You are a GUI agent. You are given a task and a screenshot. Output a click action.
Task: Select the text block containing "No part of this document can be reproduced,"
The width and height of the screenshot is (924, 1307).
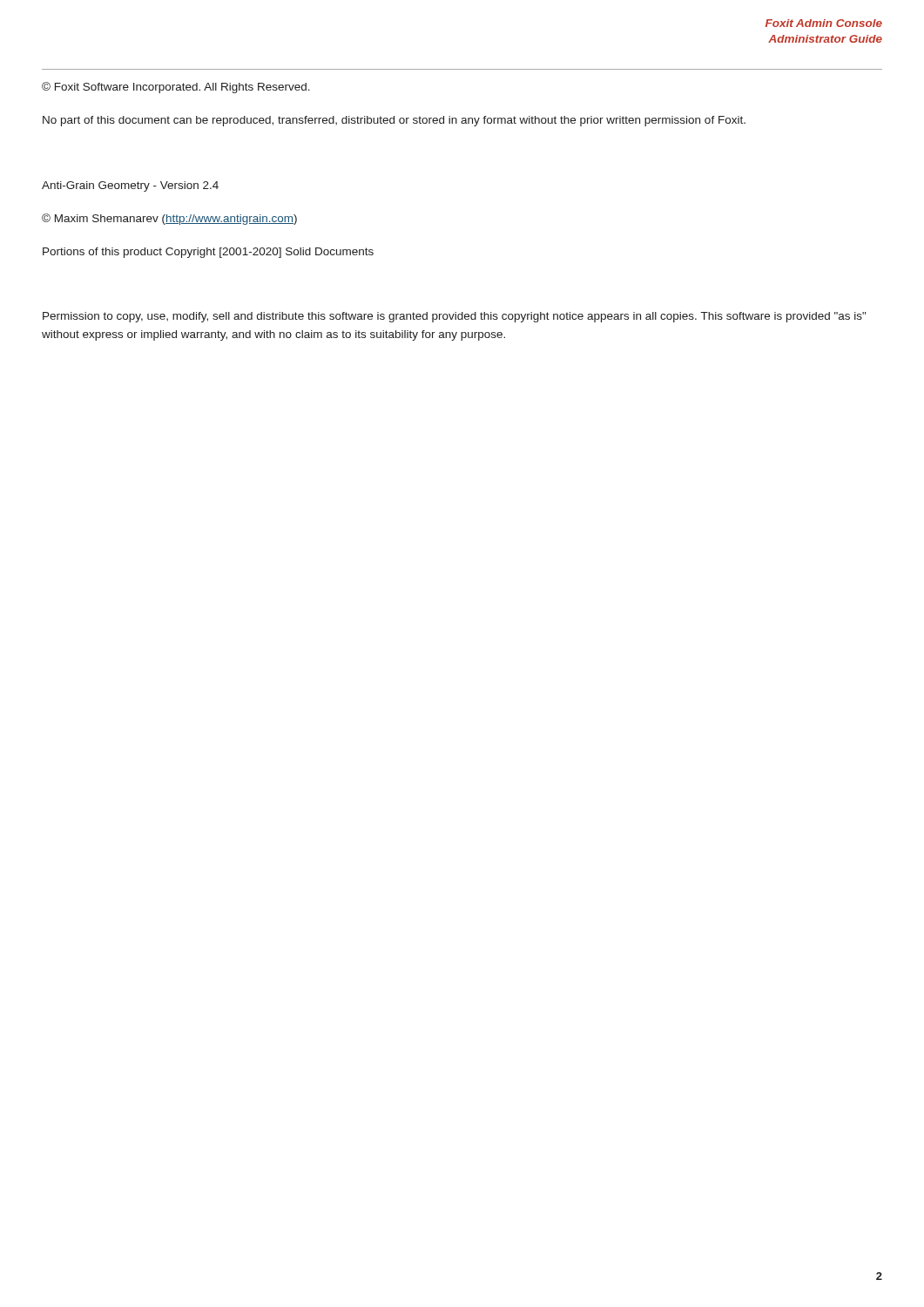394,120
